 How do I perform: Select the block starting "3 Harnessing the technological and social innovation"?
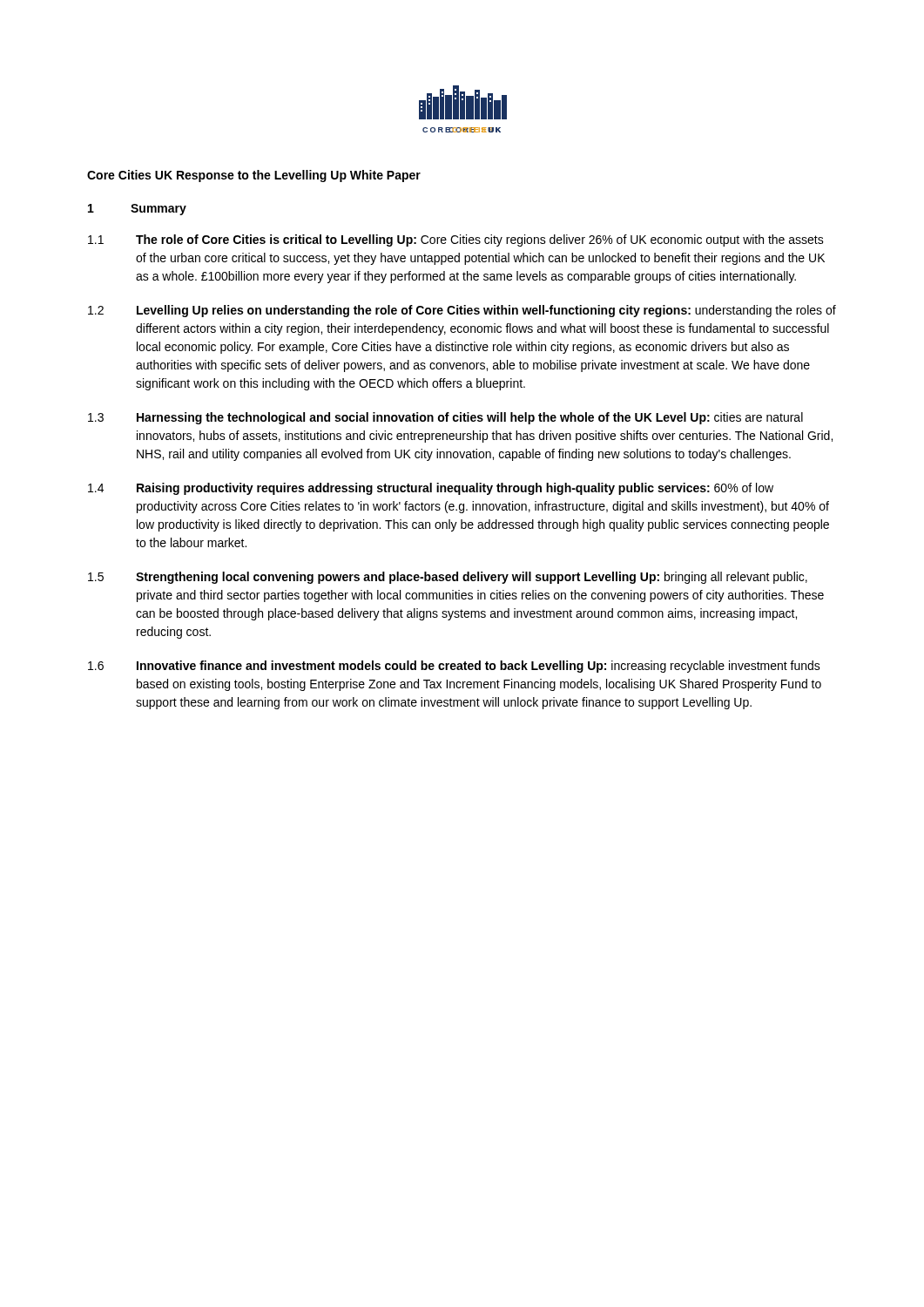[462, 436]
